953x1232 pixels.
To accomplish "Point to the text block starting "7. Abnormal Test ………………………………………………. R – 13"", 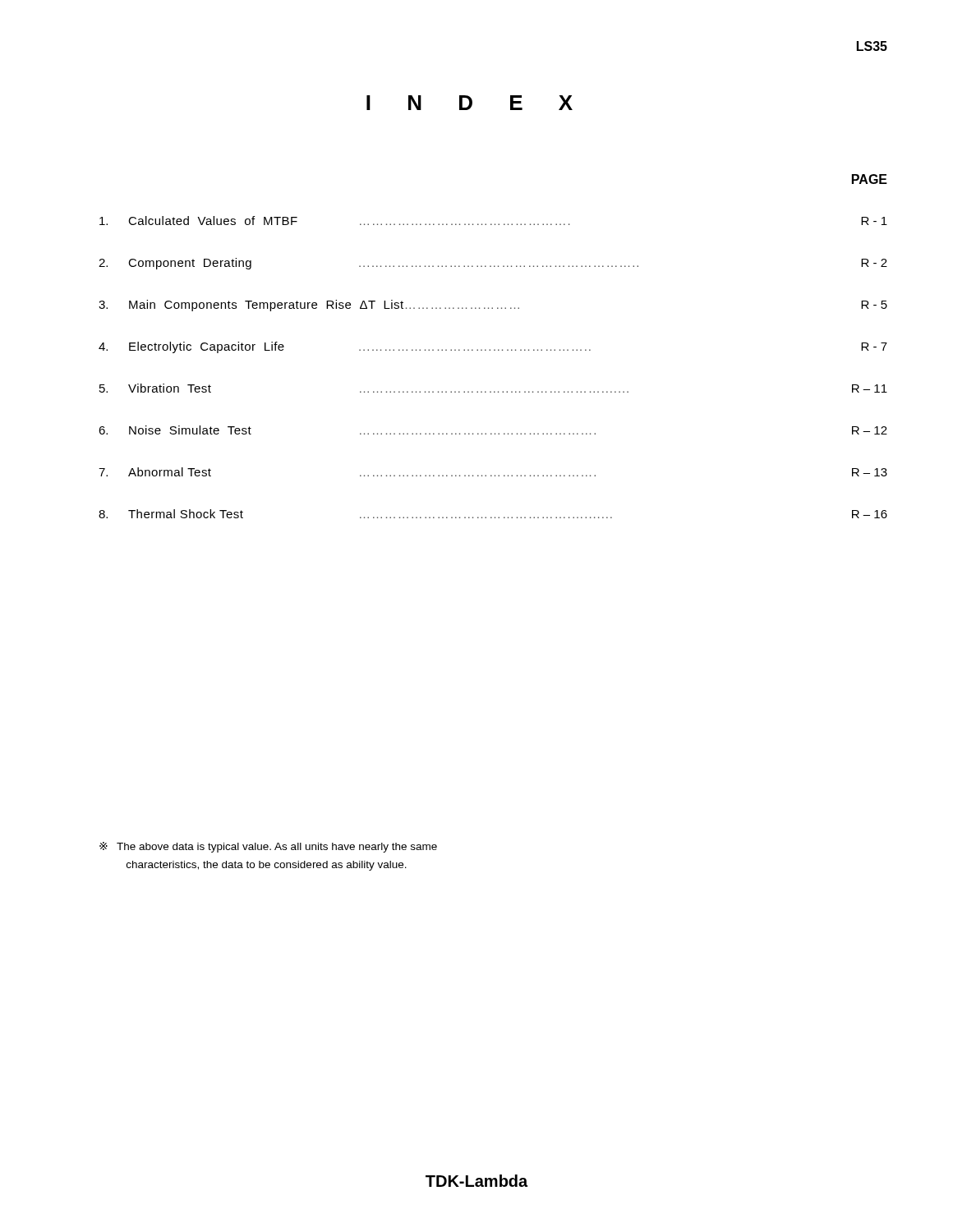I will point(493,472).
